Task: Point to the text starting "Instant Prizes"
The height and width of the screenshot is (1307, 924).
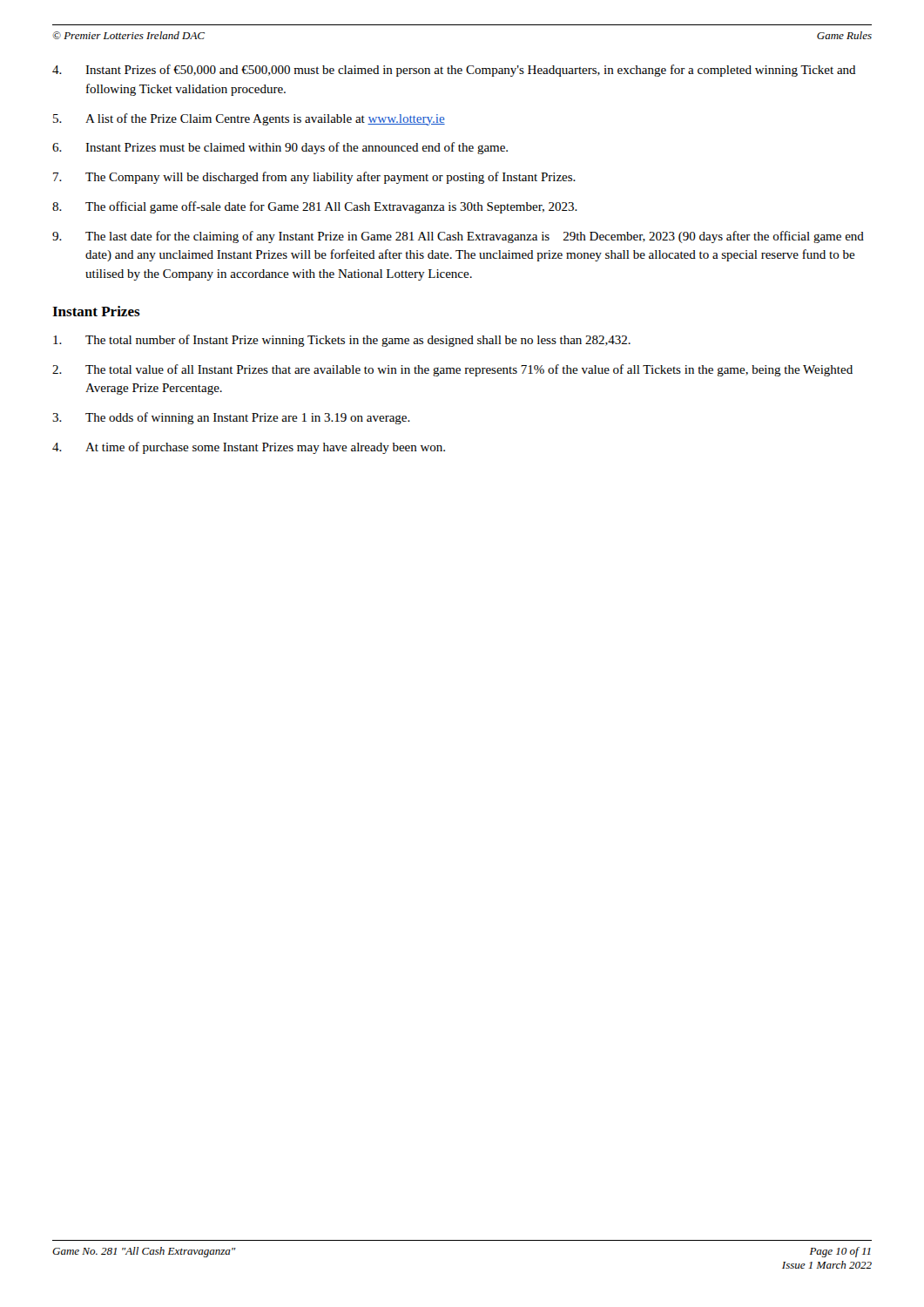Action: 96,311
